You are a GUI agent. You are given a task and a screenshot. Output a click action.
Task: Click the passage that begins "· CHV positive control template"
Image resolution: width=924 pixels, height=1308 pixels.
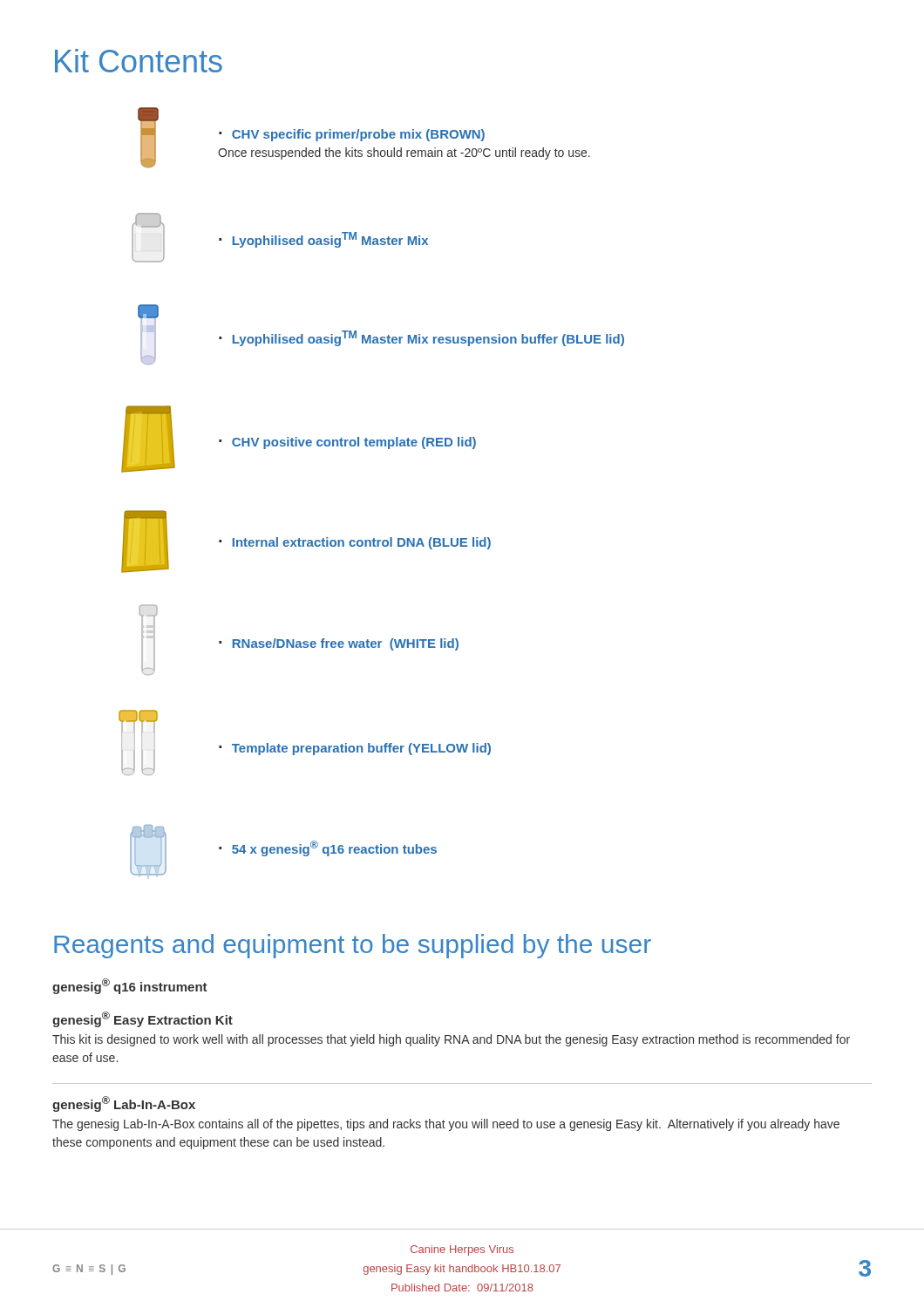coord(479,441)
